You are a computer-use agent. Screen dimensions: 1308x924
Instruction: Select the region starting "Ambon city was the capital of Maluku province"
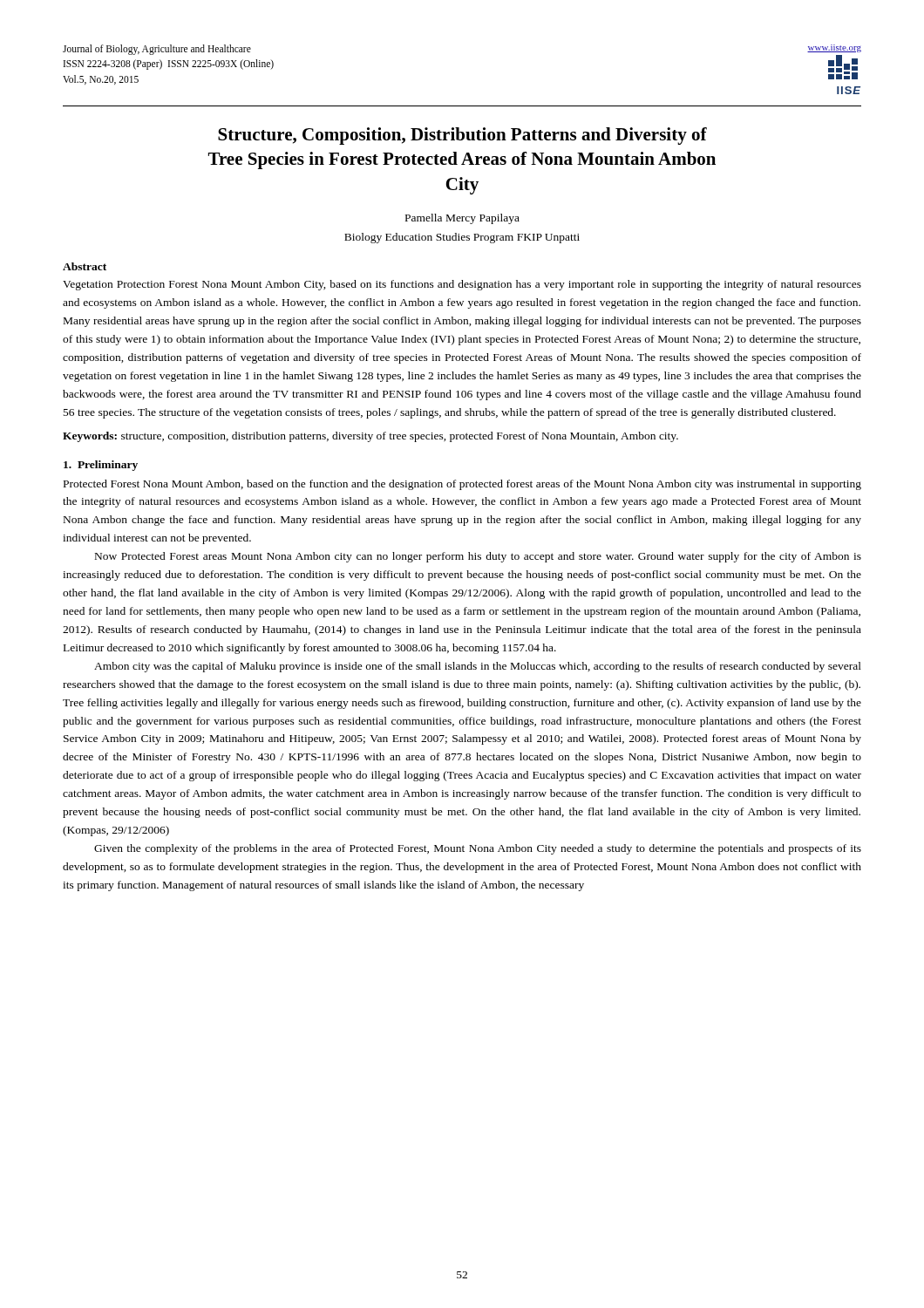click(462, 748)
